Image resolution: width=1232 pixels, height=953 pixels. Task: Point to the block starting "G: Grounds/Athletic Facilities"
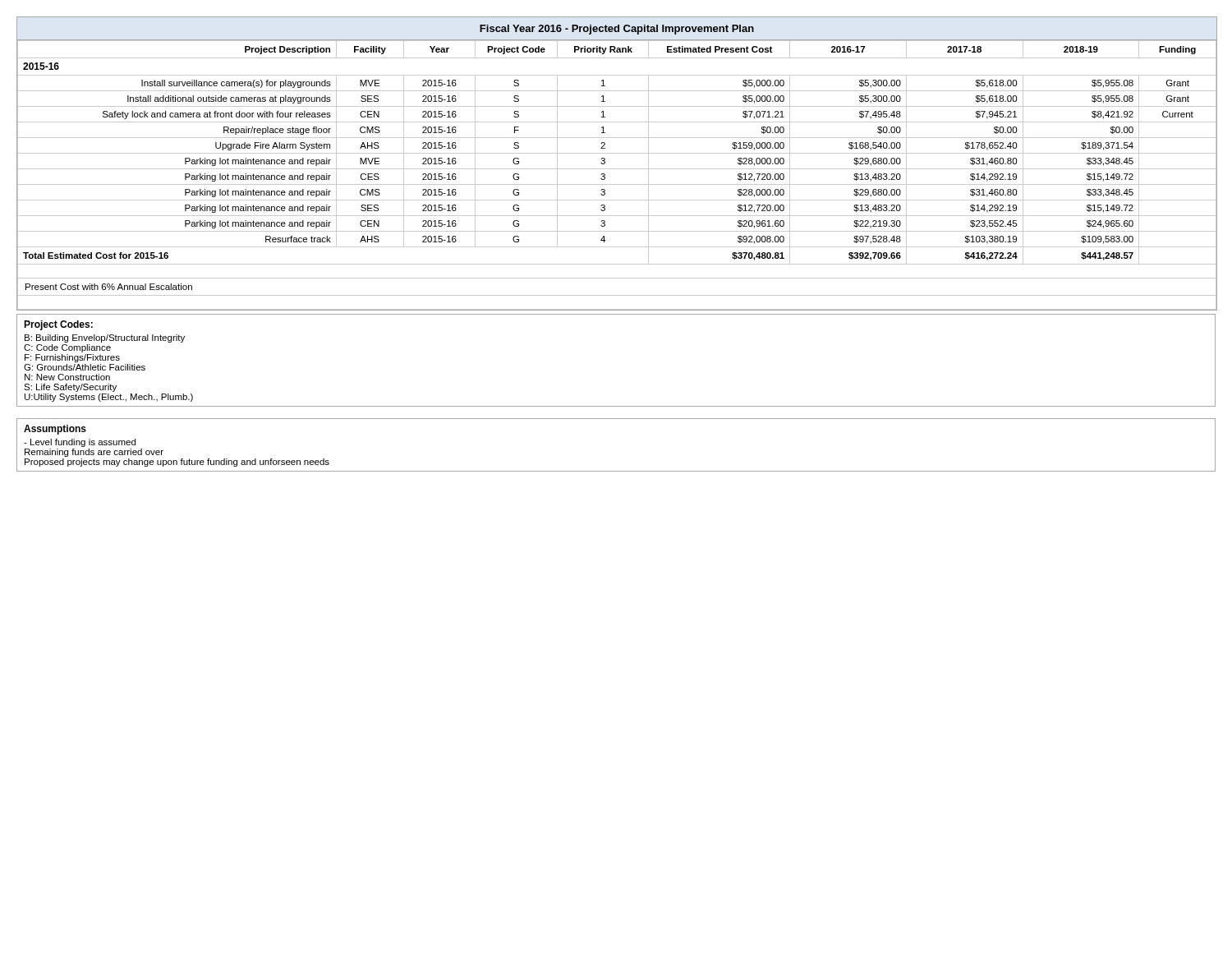85,367
